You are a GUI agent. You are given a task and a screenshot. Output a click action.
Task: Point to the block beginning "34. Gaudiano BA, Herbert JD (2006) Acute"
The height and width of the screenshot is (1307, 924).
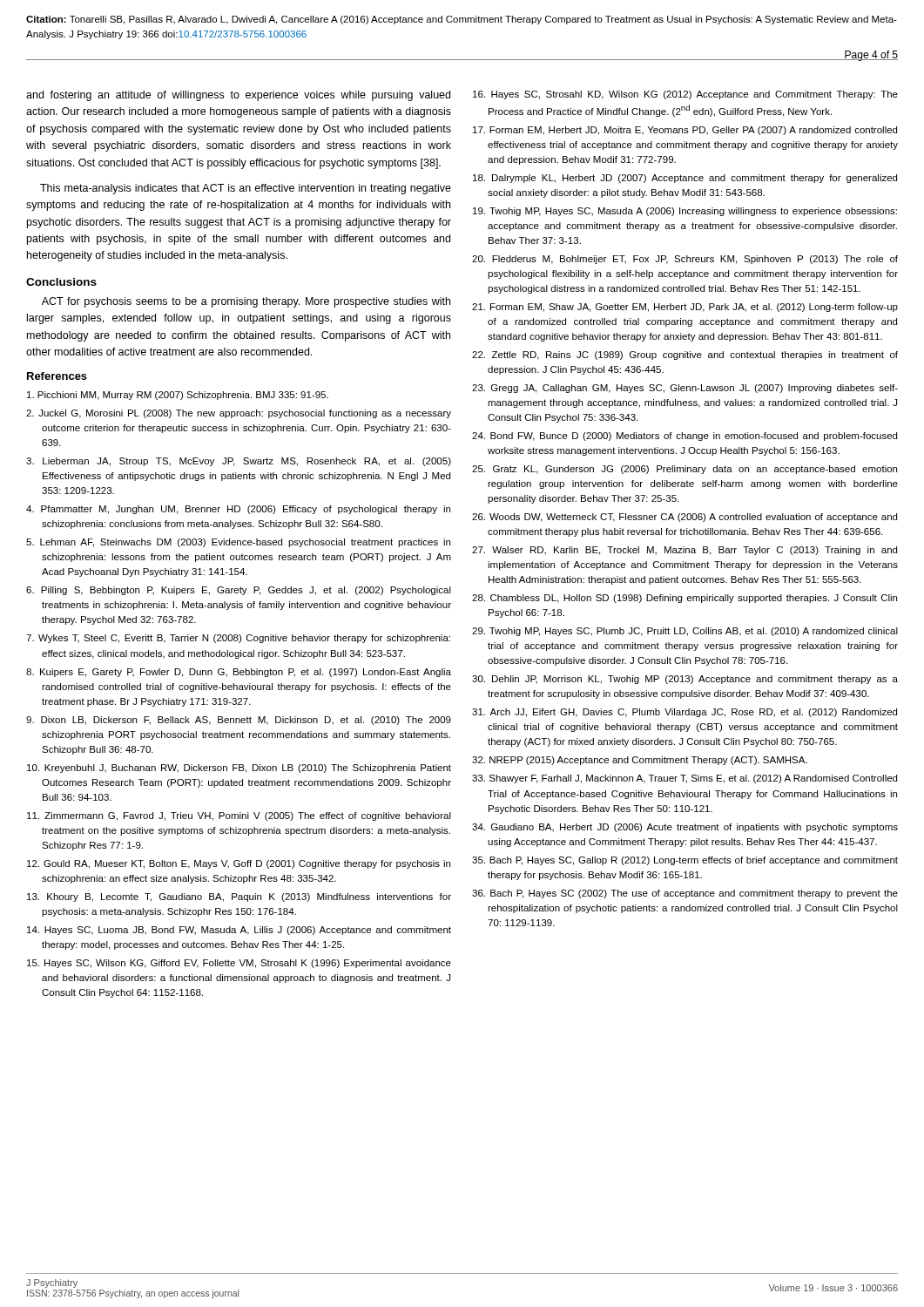685,834
